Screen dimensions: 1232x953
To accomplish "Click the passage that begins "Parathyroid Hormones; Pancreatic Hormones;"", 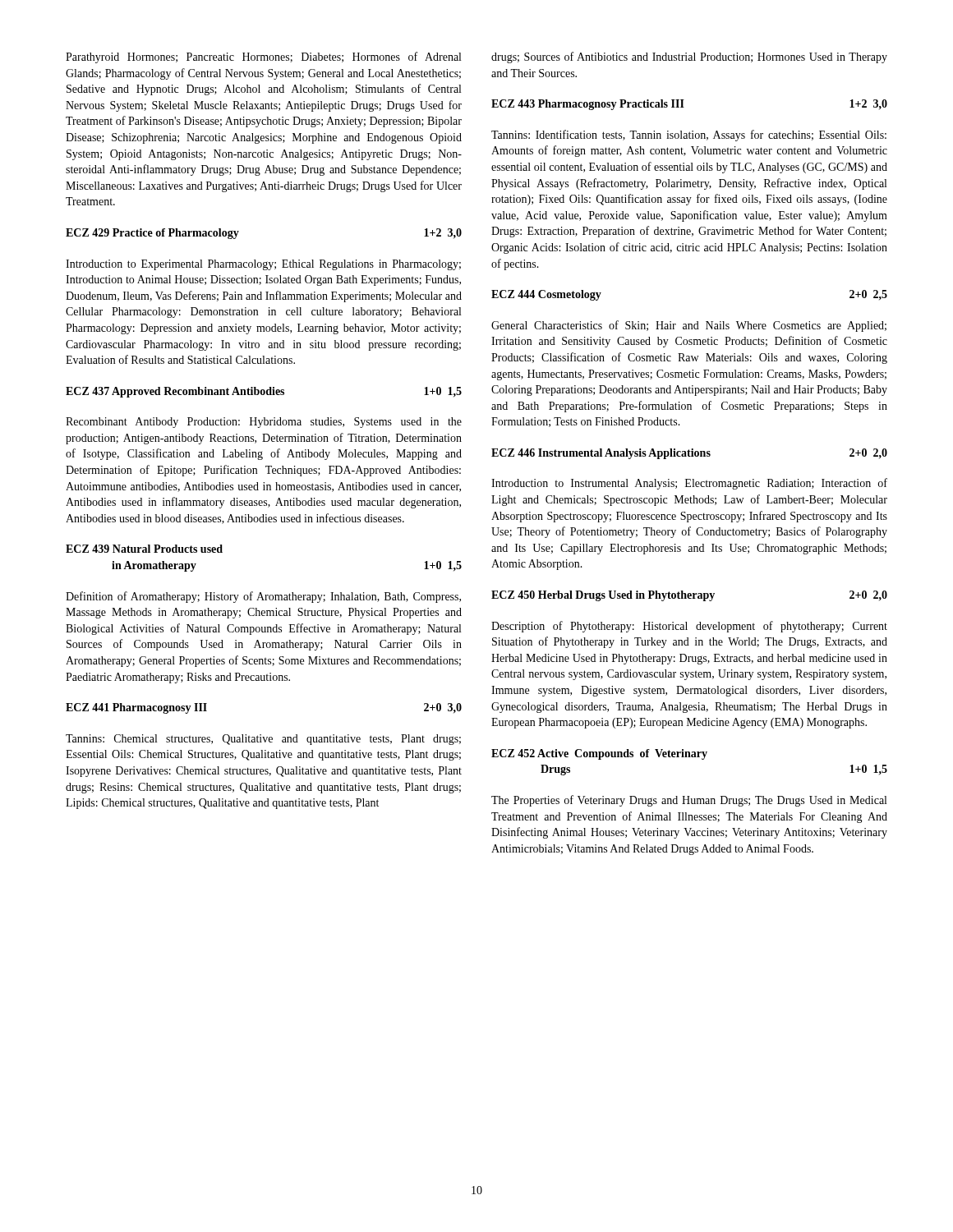I will pyautogui.click(x=264, y=130).
